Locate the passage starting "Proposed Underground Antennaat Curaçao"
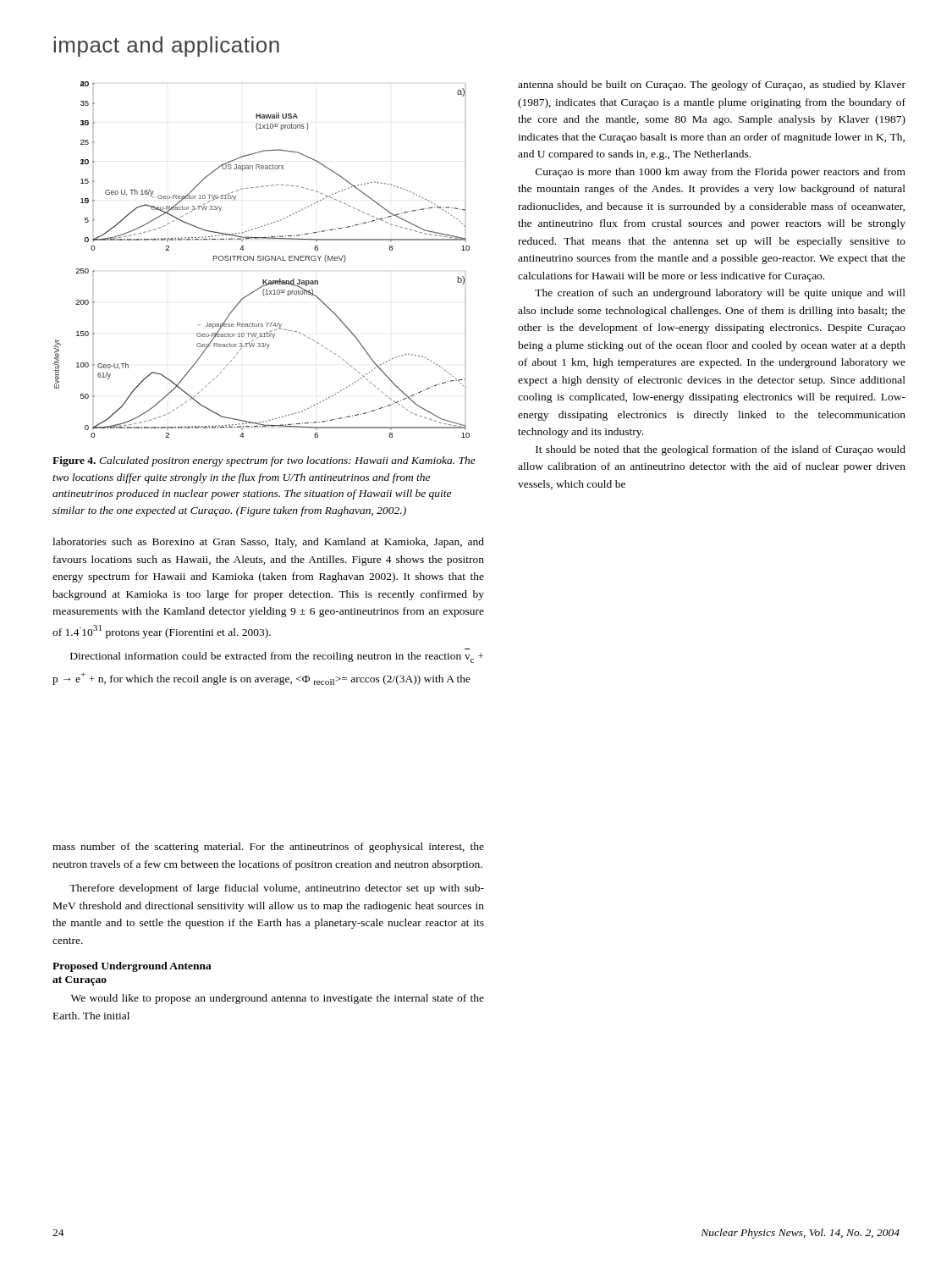The image size is (952, 1270). click(132, 973)
